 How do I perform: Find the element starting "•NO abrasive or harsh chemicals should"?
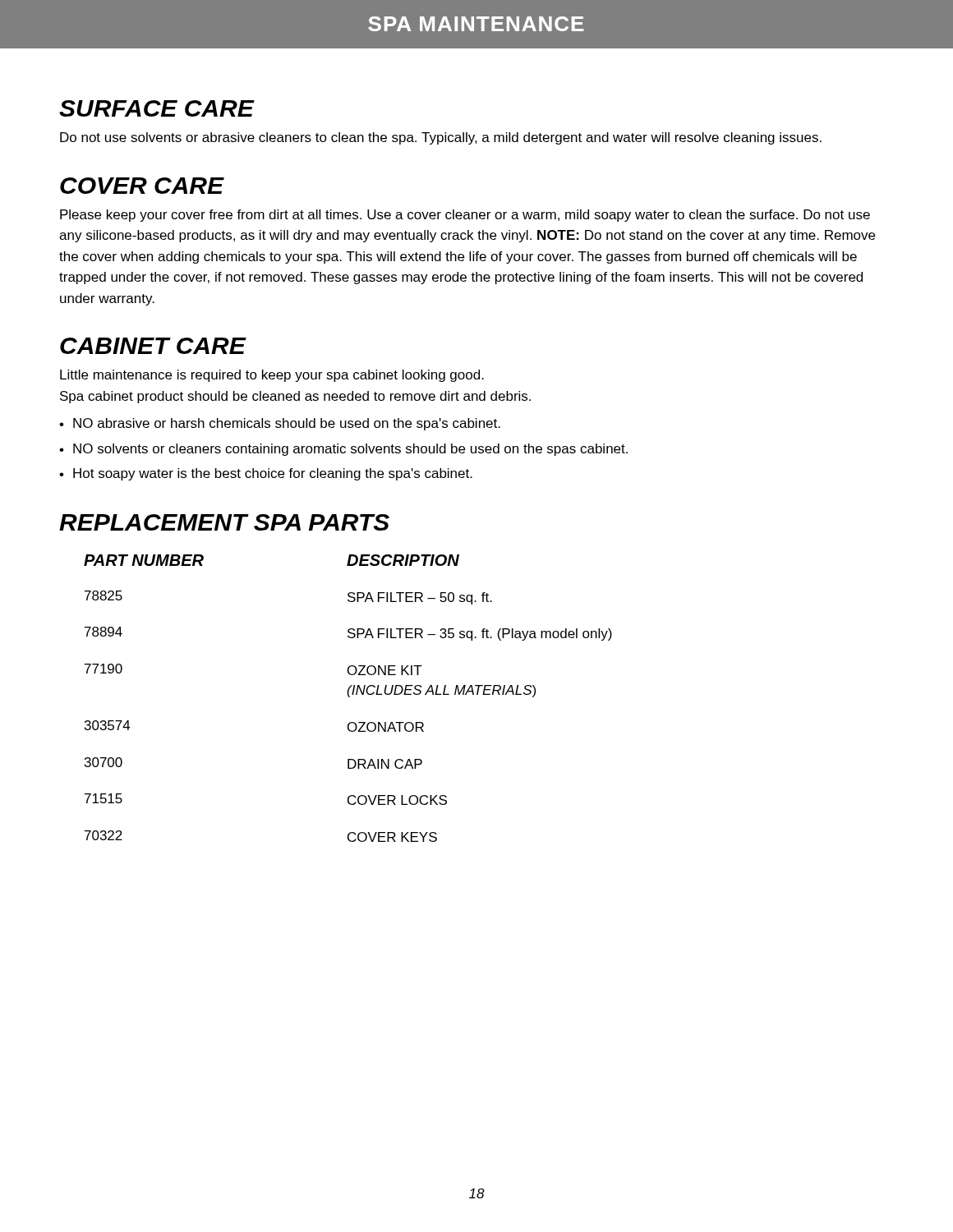click(280, 424)
